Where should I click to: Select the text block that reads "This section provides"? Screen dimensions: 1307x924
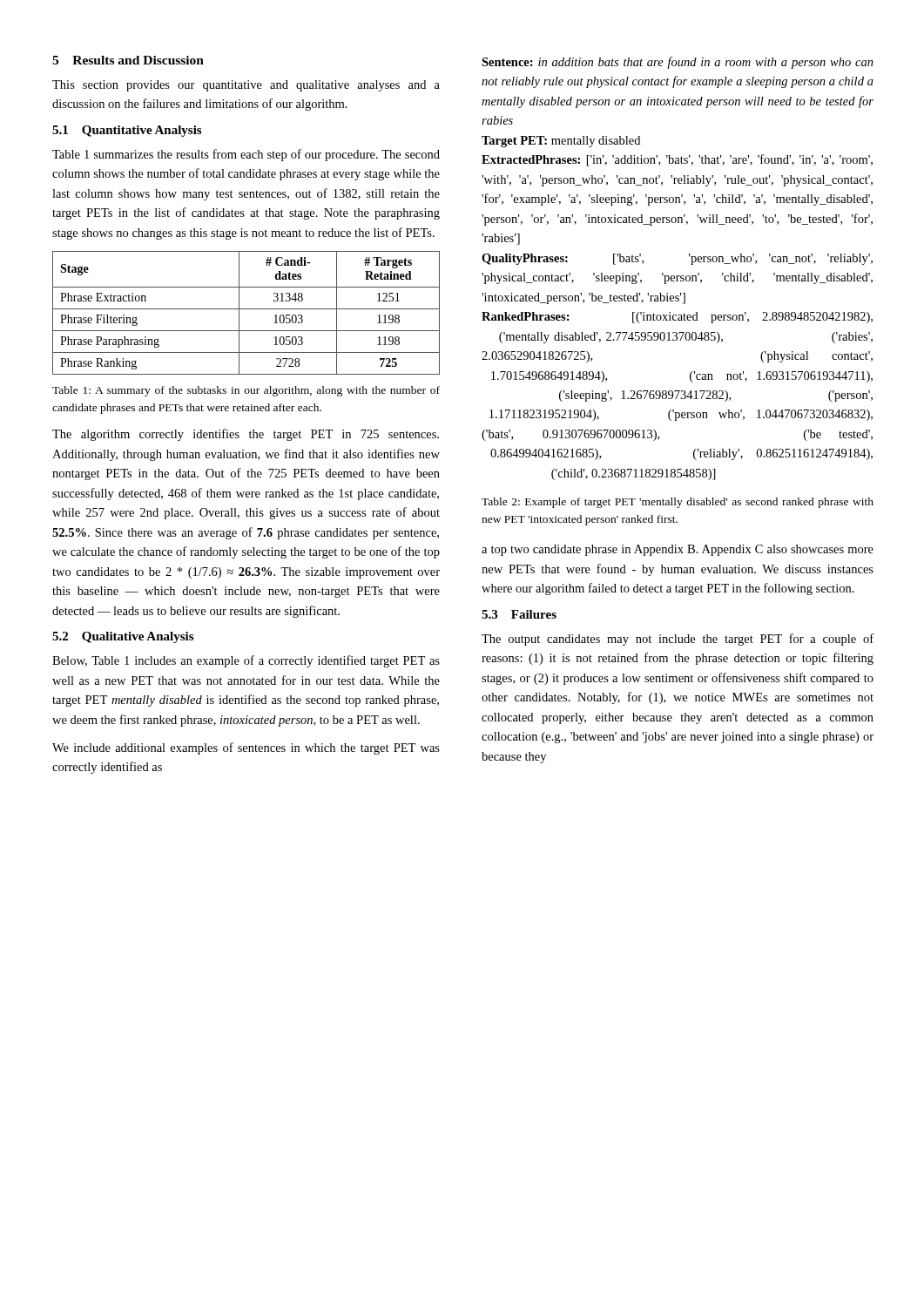pos(246,94)
